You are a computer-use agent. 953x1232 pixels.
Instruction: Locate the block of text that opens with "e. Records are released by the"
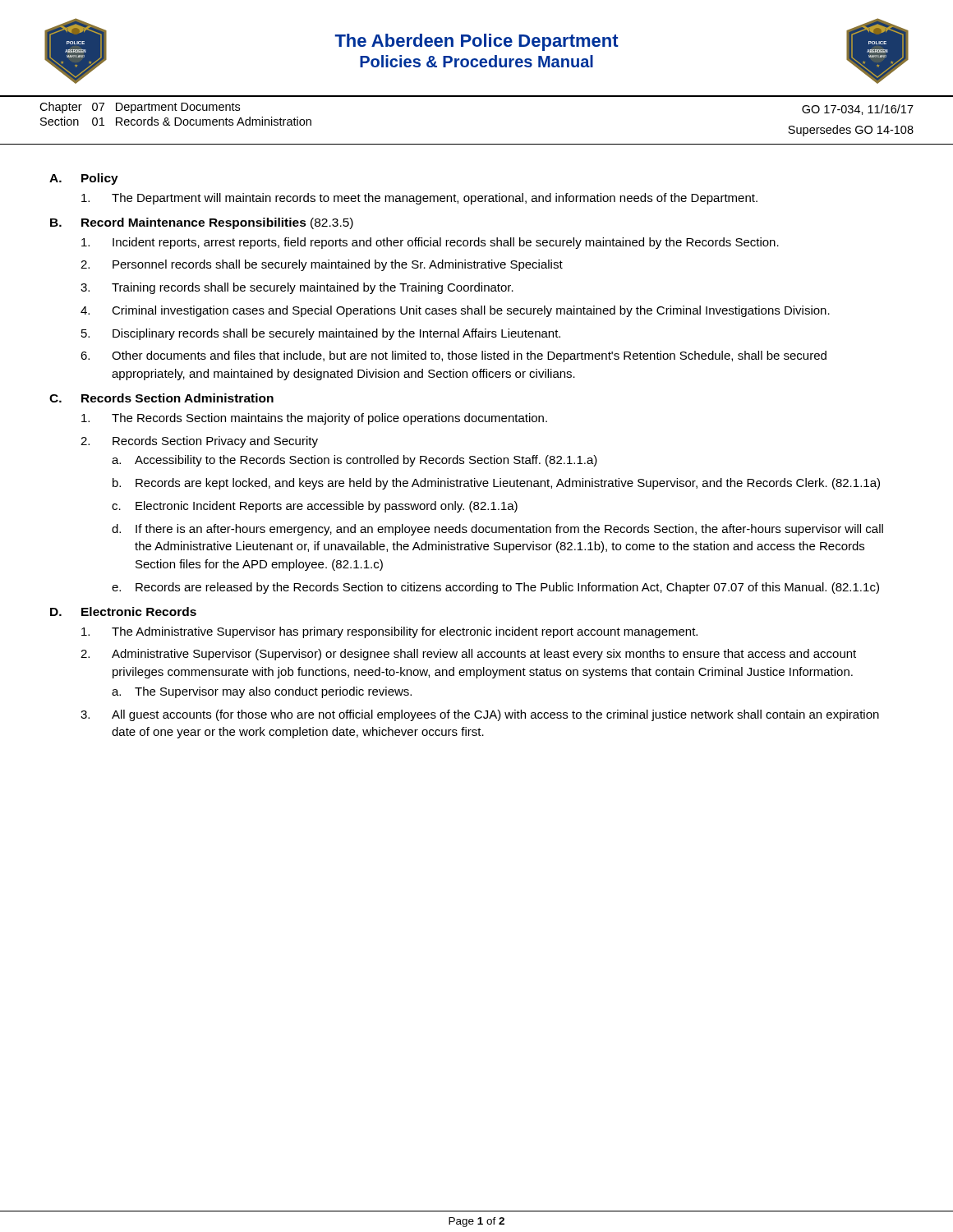coord(508,587)
